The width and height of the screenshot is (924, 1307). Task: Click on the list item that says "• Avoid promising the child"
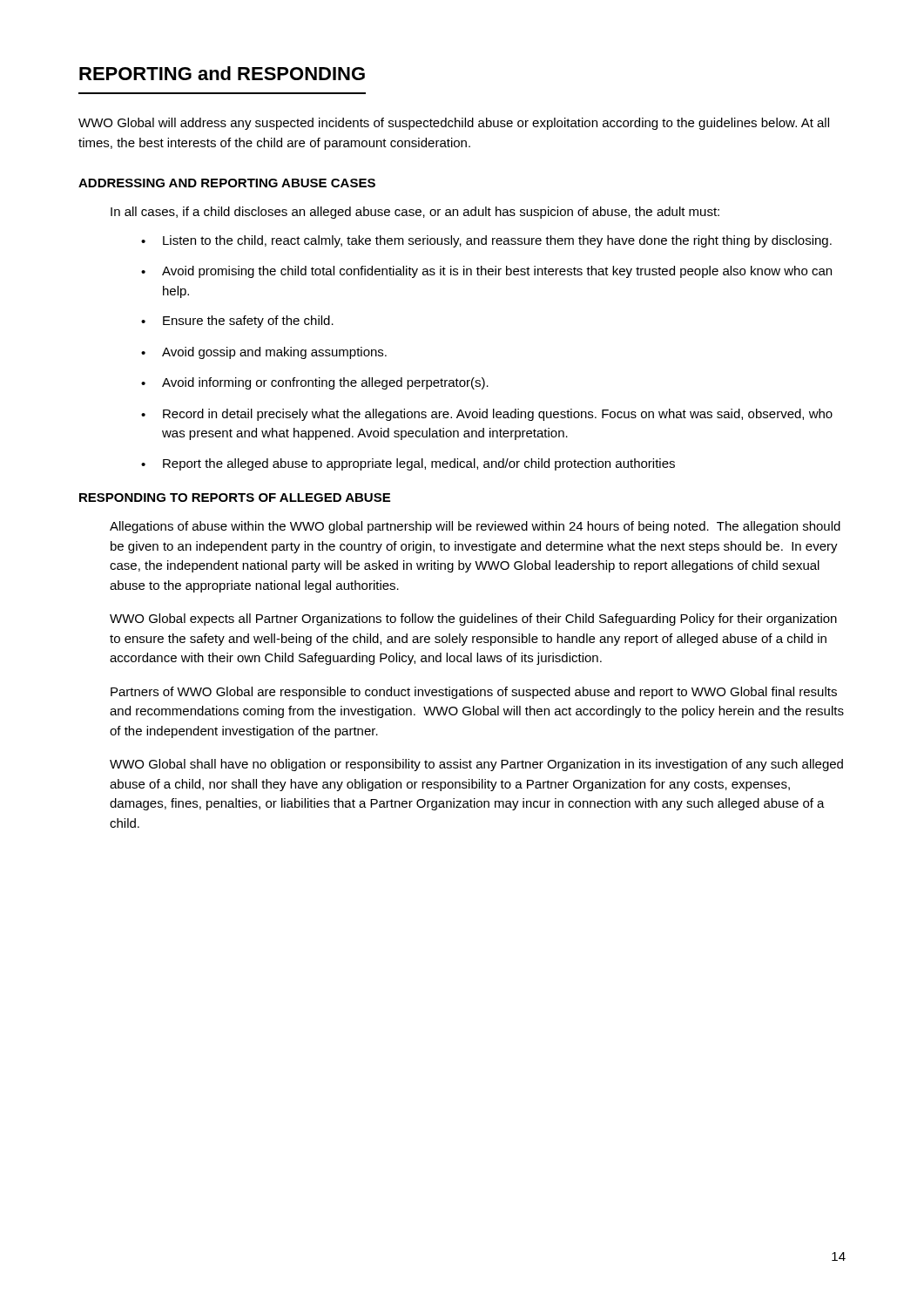point(493,281)
